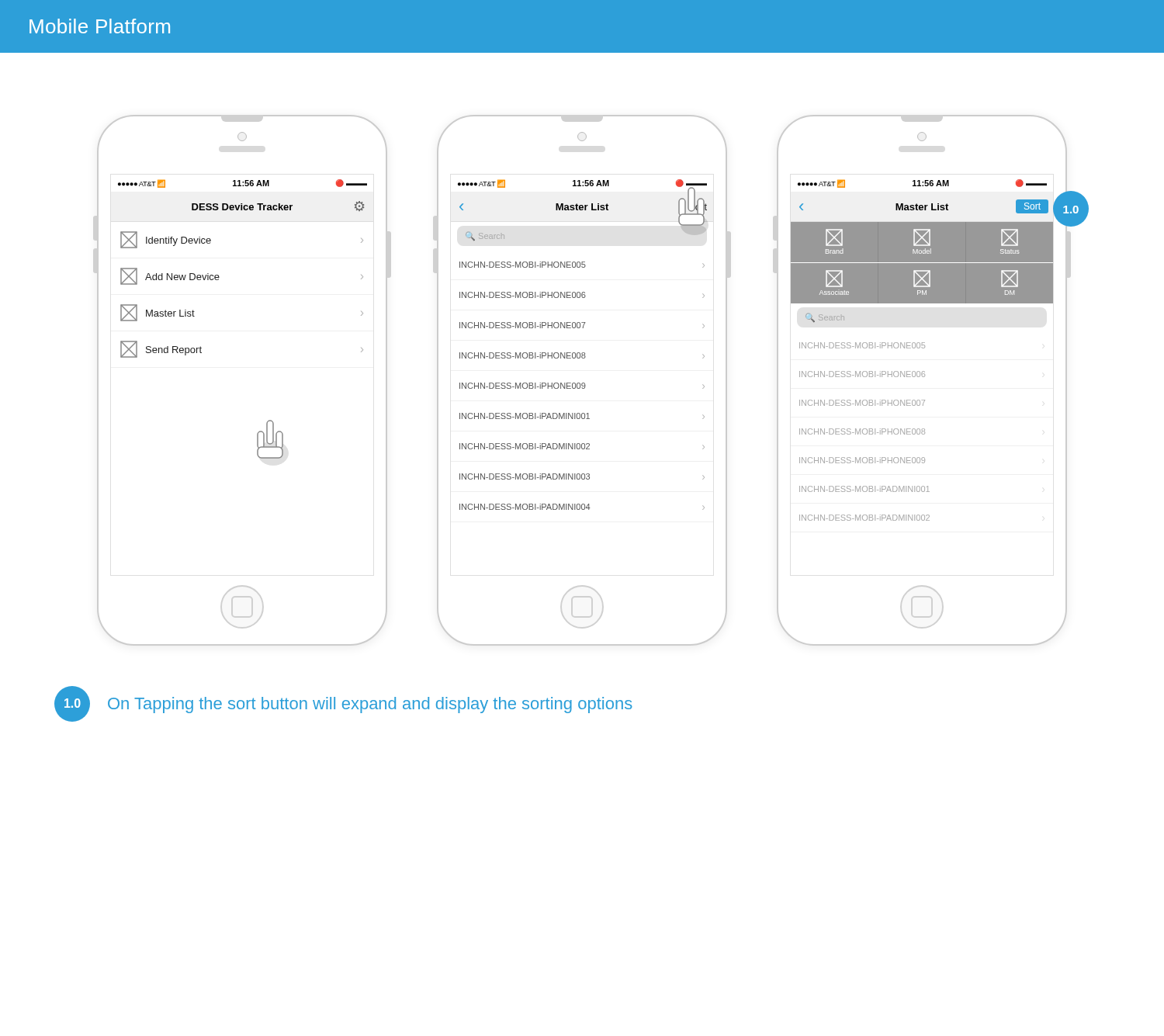Find the screenshot
1164x1036 pixels.
click(582, 380)
